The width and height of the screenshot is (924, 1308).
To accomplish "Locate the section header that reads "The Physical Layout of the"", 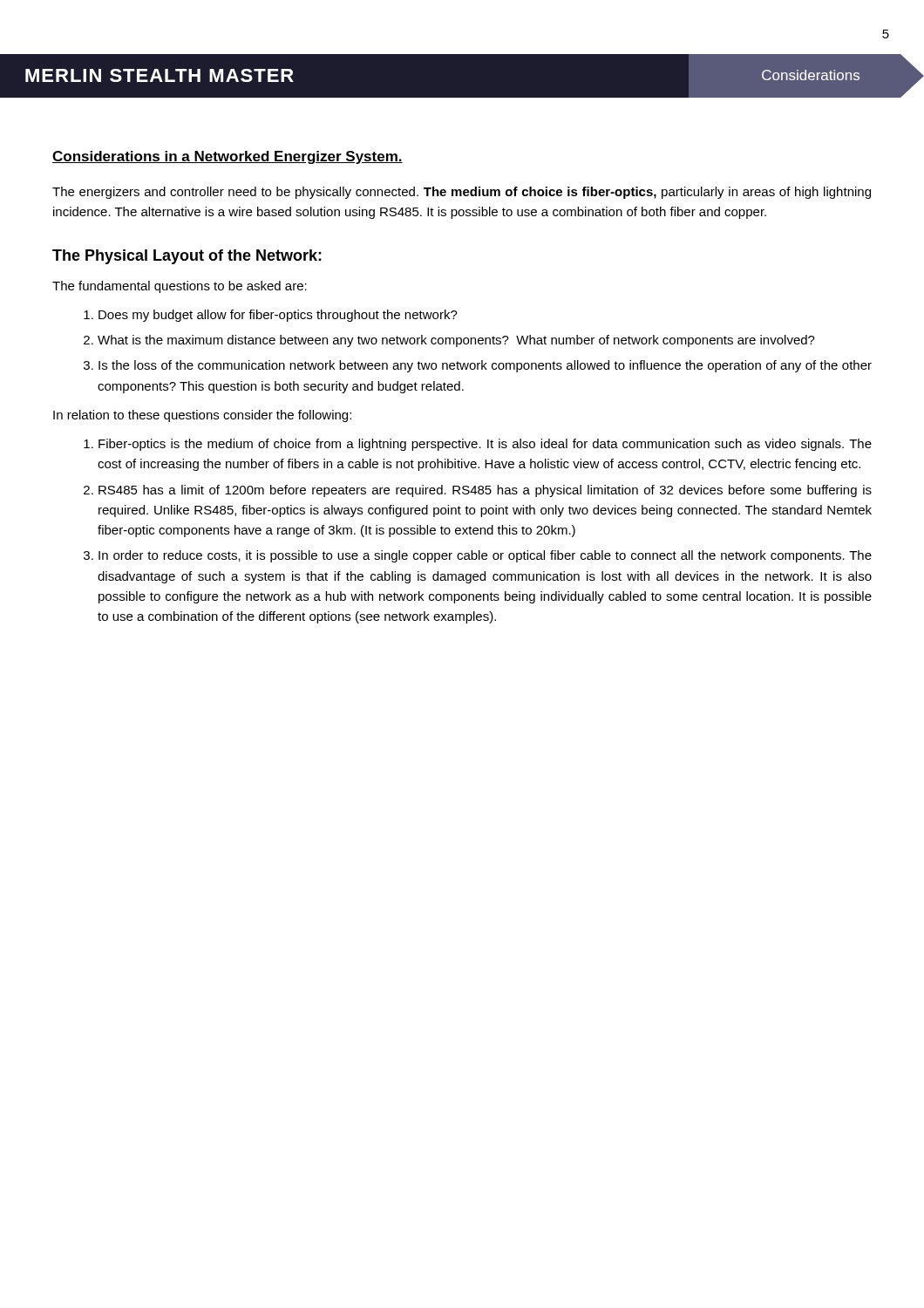I will point(187,255).
